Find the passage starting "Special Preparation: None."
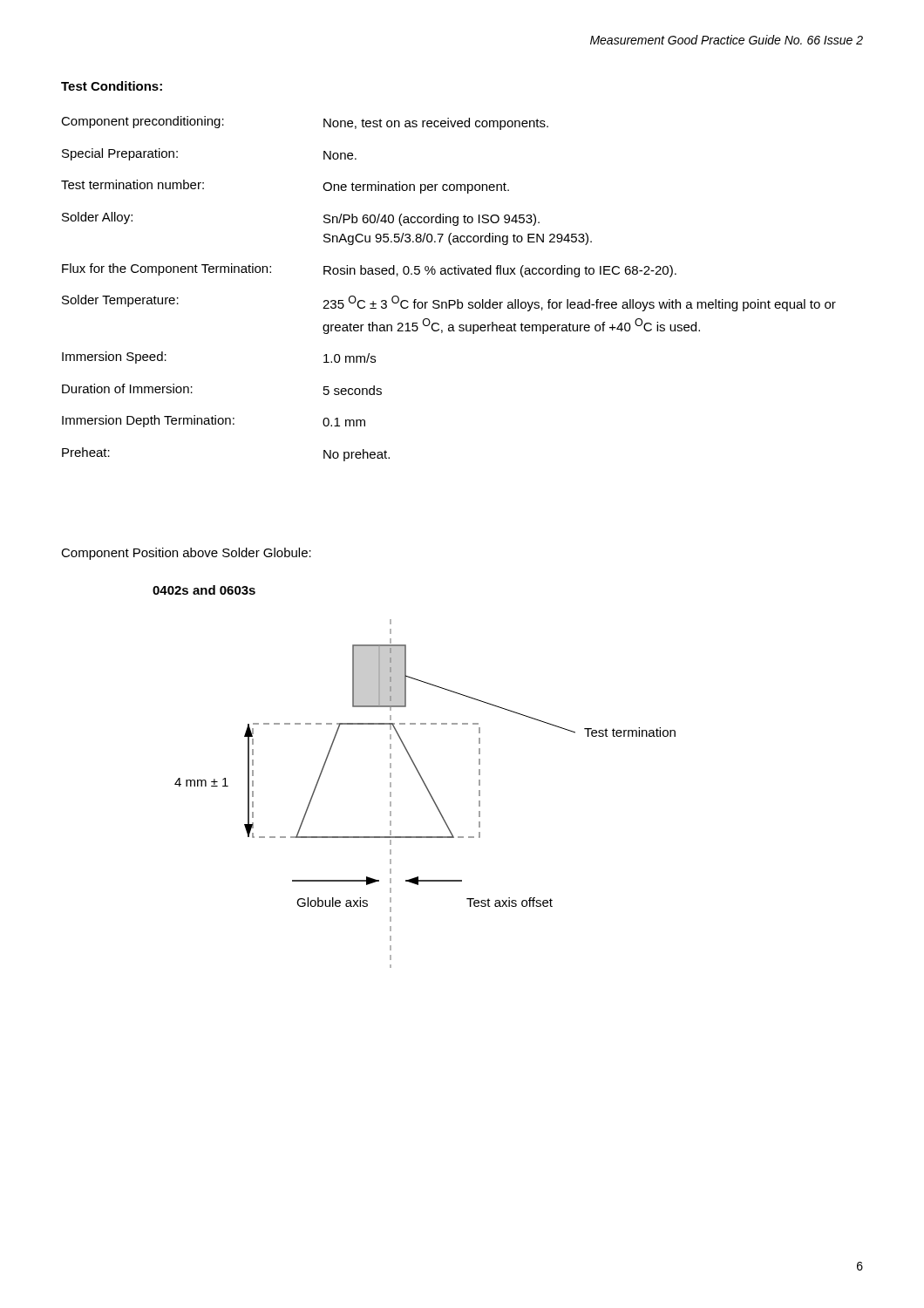This screenshot has width=924, height=1308. point(118,154)
